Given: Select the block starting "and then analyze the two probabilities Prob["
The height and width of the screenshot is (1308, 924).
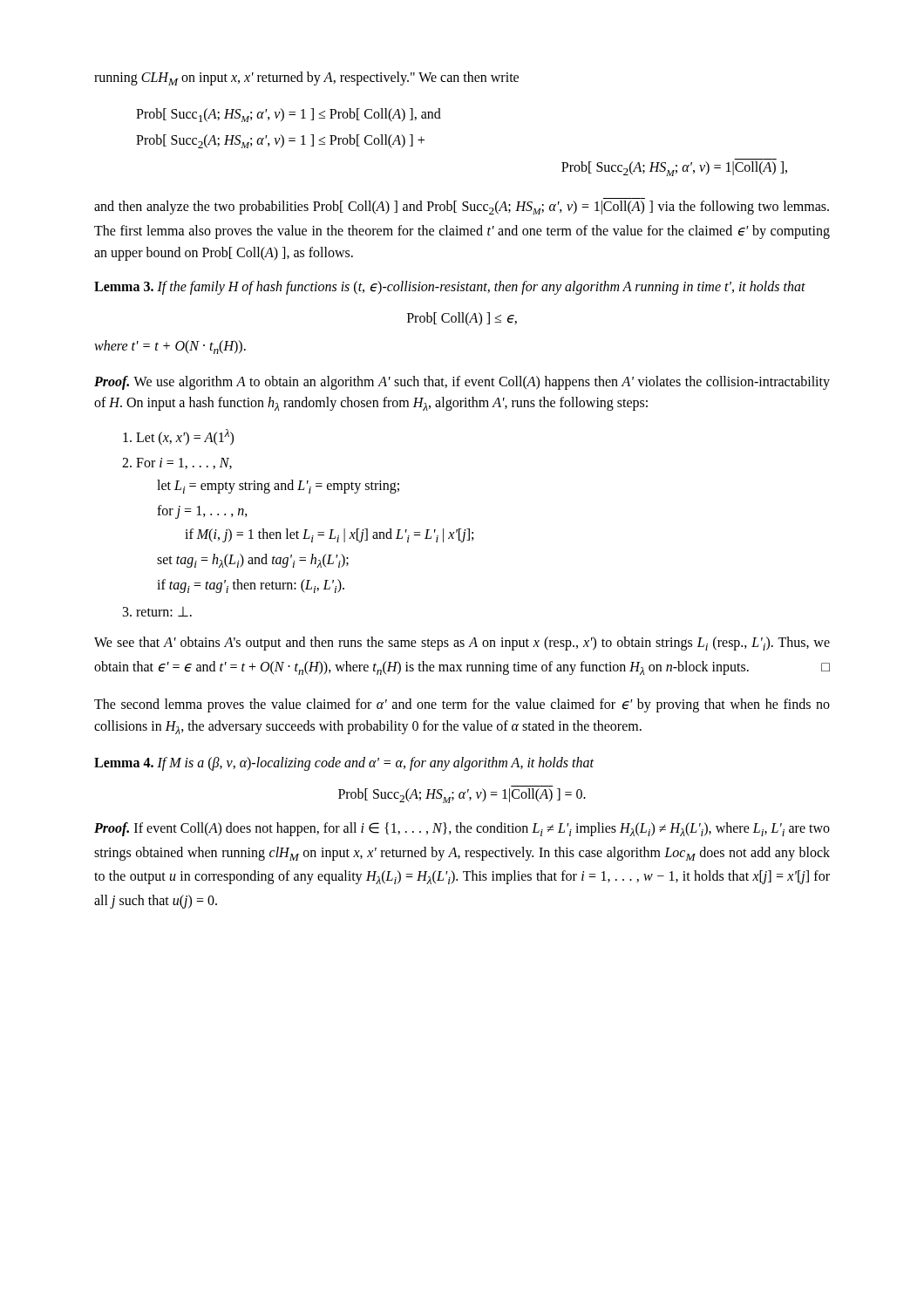Looking at the screenshot, I should click(462, 229).
